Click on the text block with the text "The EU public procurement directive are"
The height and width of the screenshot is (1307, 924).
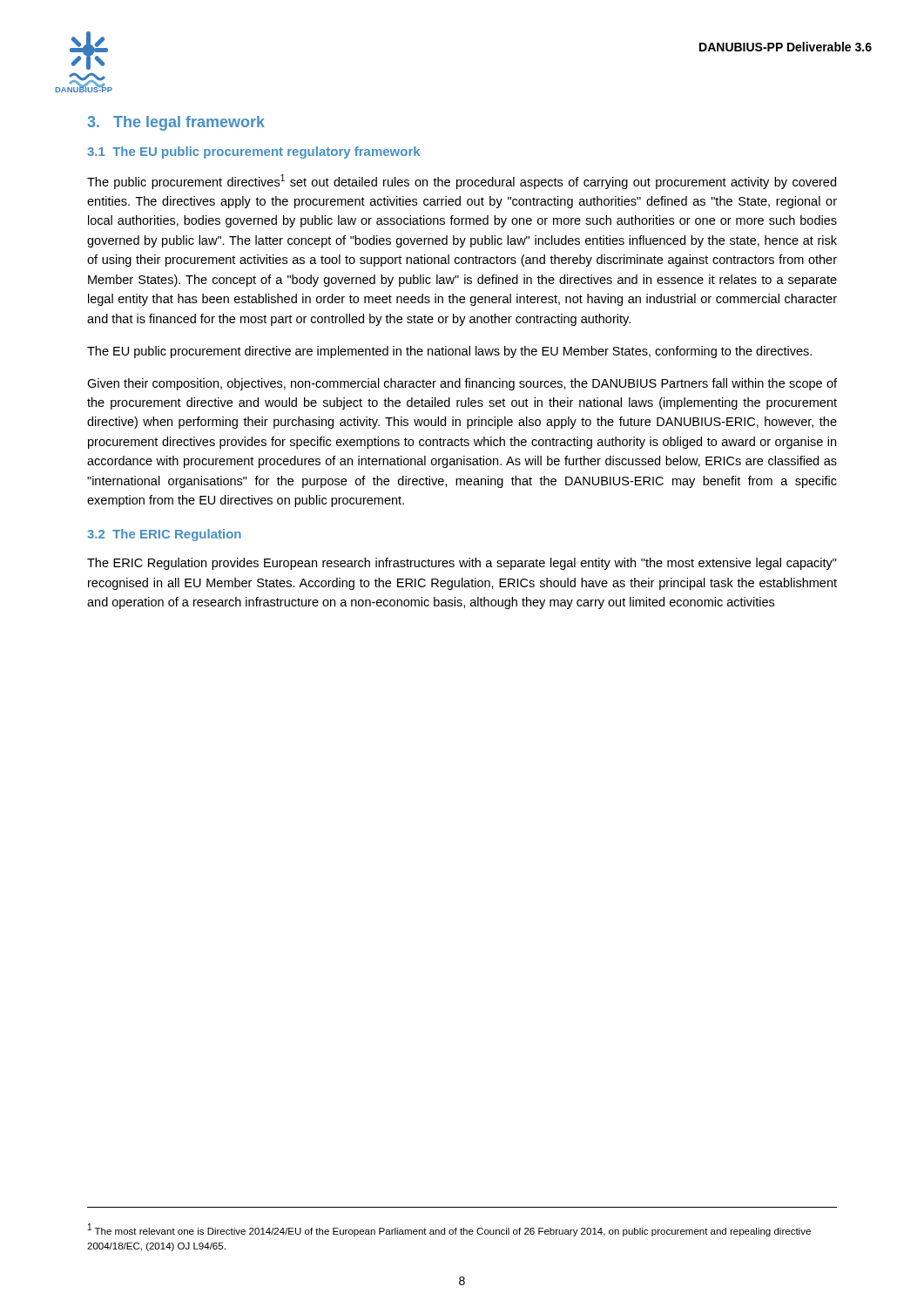point(462,351)
